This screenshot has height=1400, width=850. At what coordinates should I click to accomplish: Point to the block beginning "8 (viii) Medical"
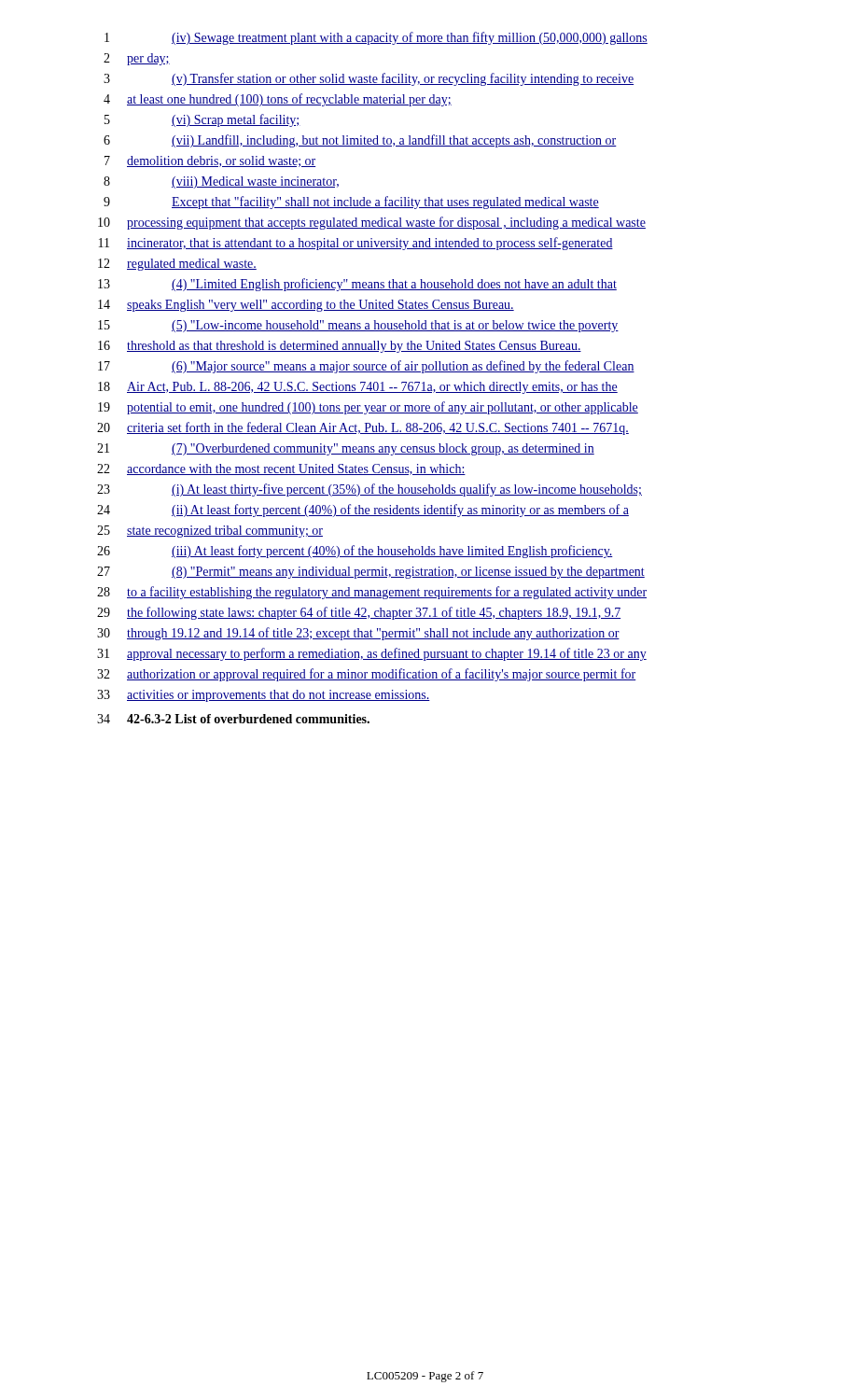(221, 182)
